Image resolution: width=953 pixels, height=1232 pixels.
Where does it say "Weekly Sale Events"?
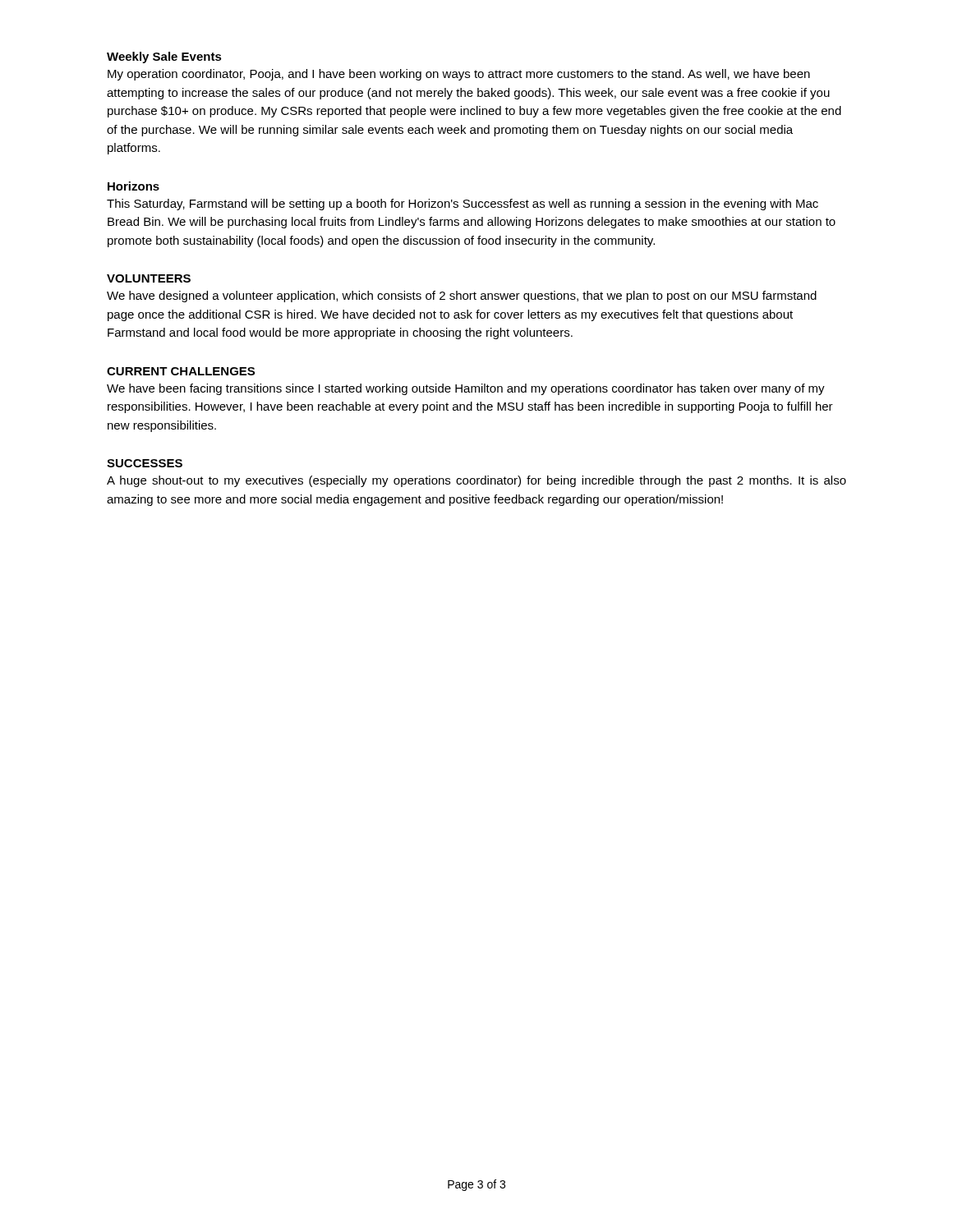point(164,56)
